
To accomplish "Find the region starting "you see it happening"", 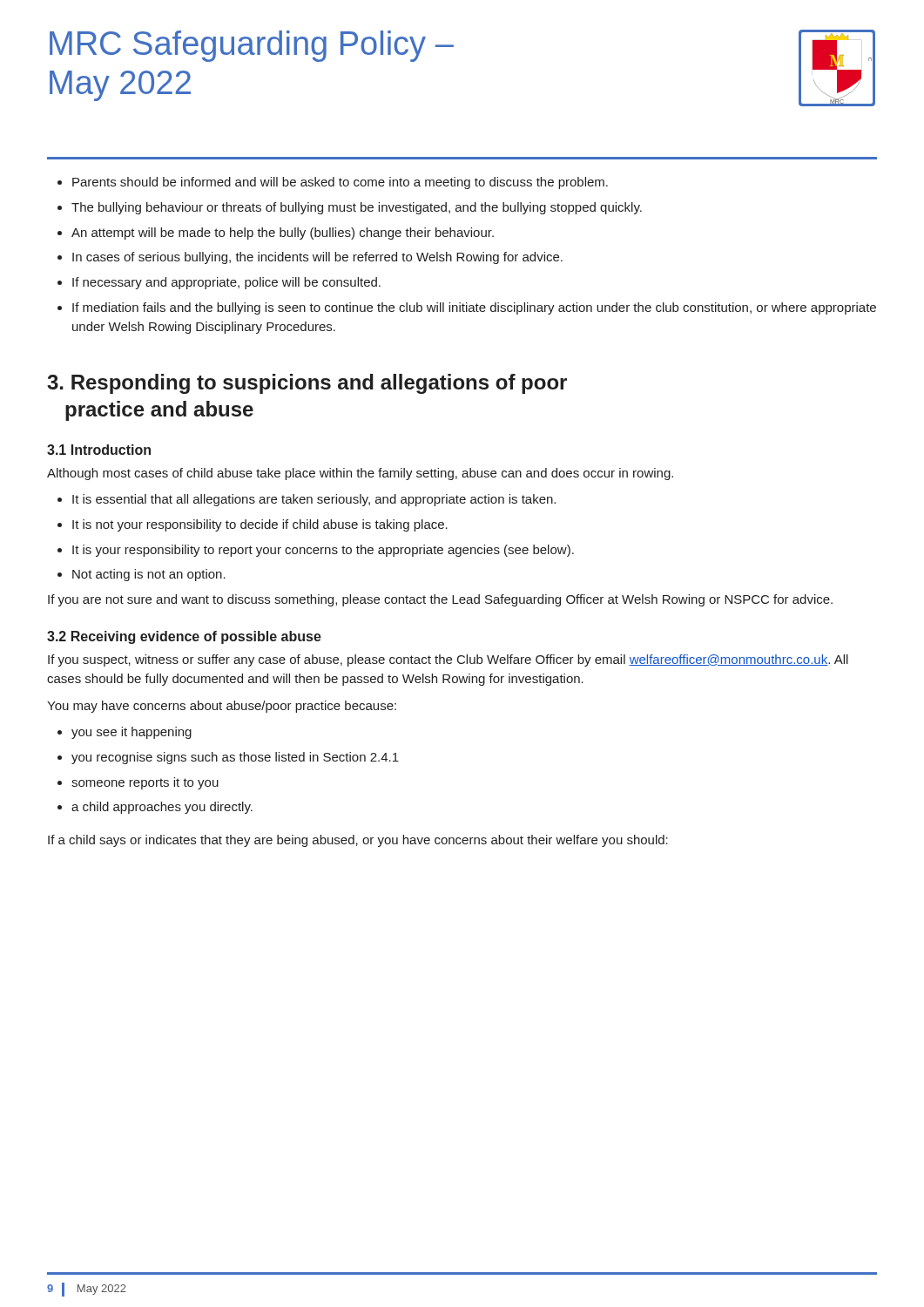I will coord(132,732).
